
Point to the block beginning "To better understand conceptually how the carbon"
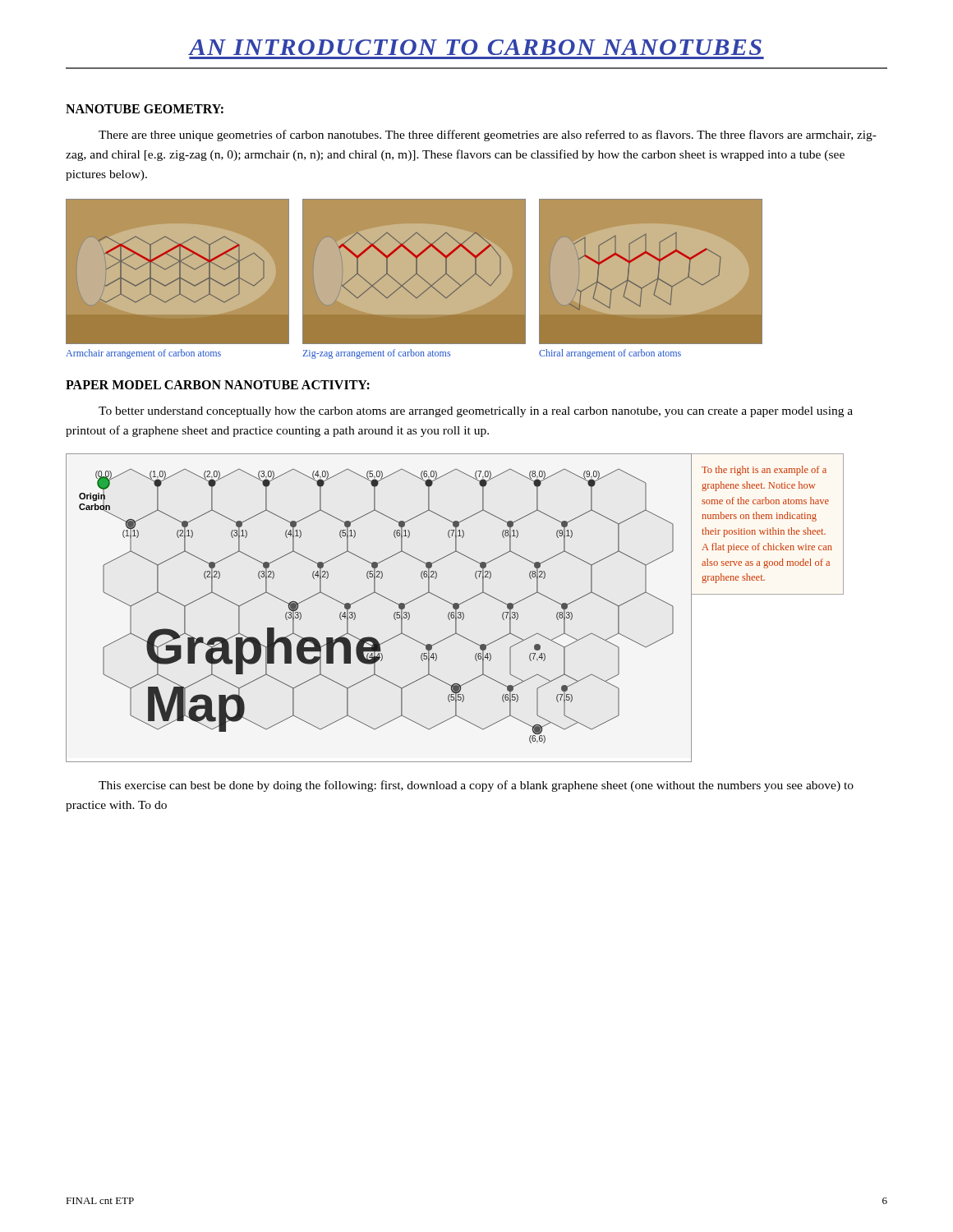point(476,421)
